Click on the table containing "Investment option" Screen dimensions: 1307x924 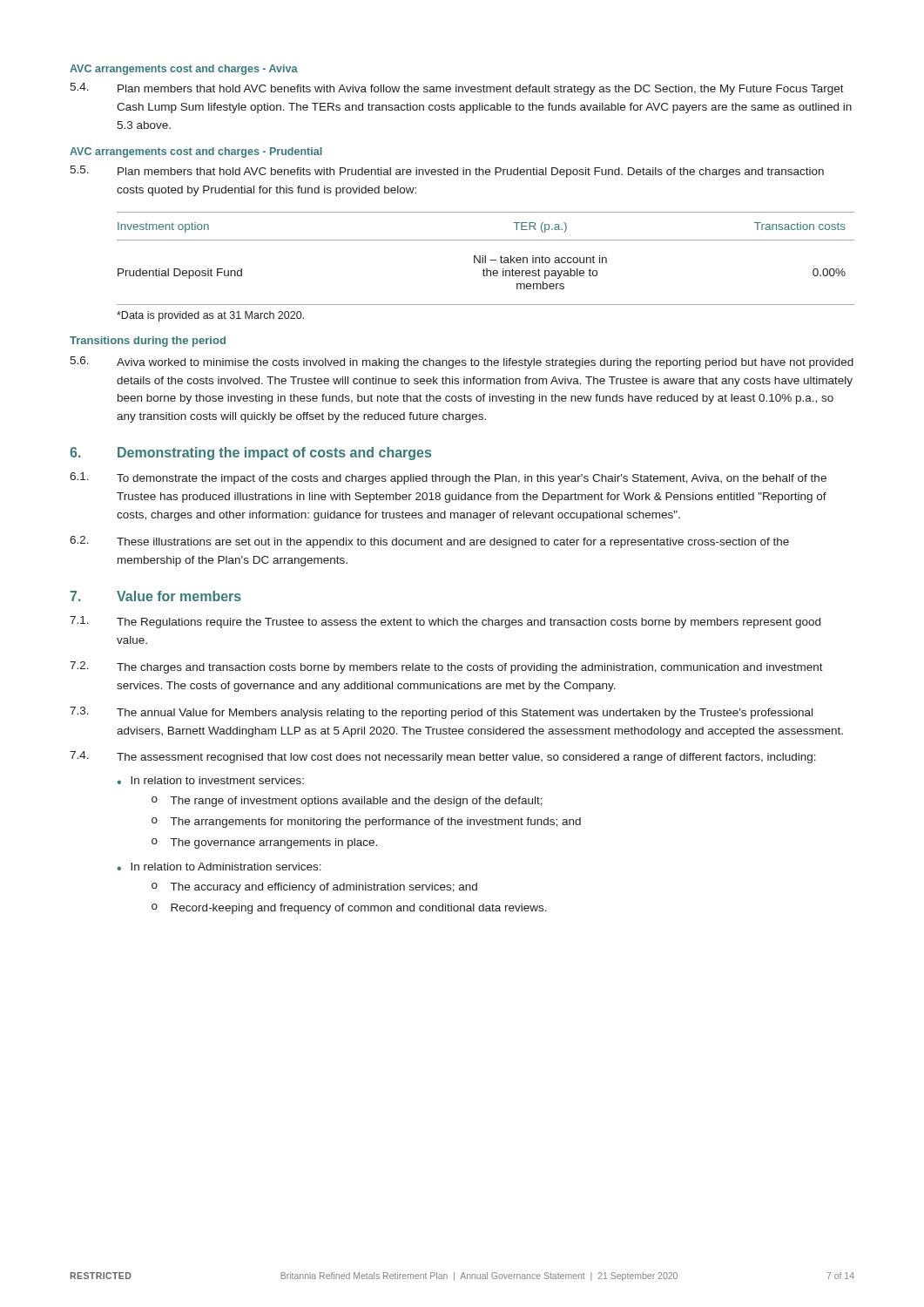486,258
